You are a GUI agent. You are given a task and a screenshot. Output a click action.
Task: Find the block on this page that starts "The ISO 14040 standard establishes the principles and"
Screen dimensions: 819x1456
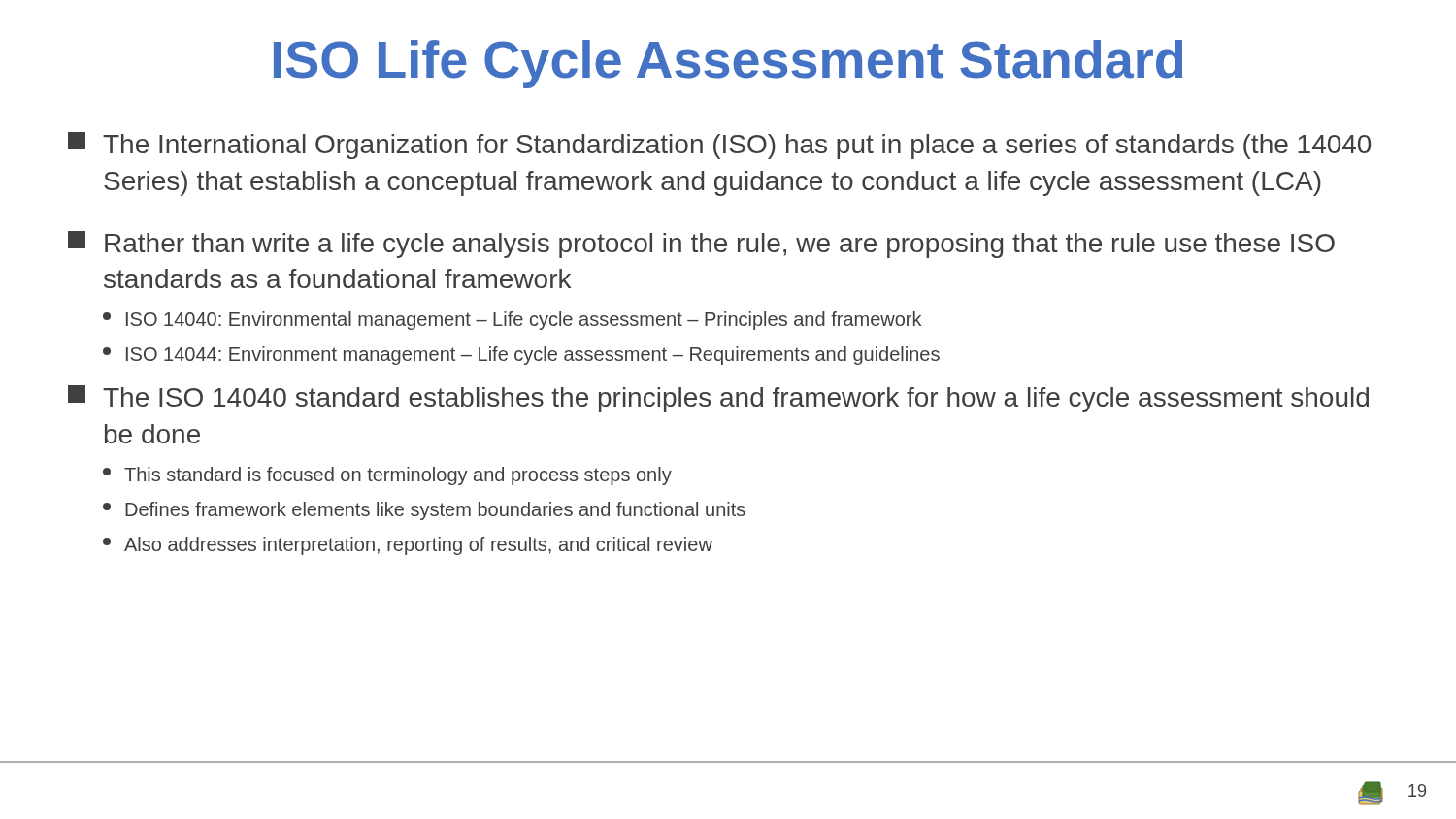pyautogui.click(x=737, y=416)
